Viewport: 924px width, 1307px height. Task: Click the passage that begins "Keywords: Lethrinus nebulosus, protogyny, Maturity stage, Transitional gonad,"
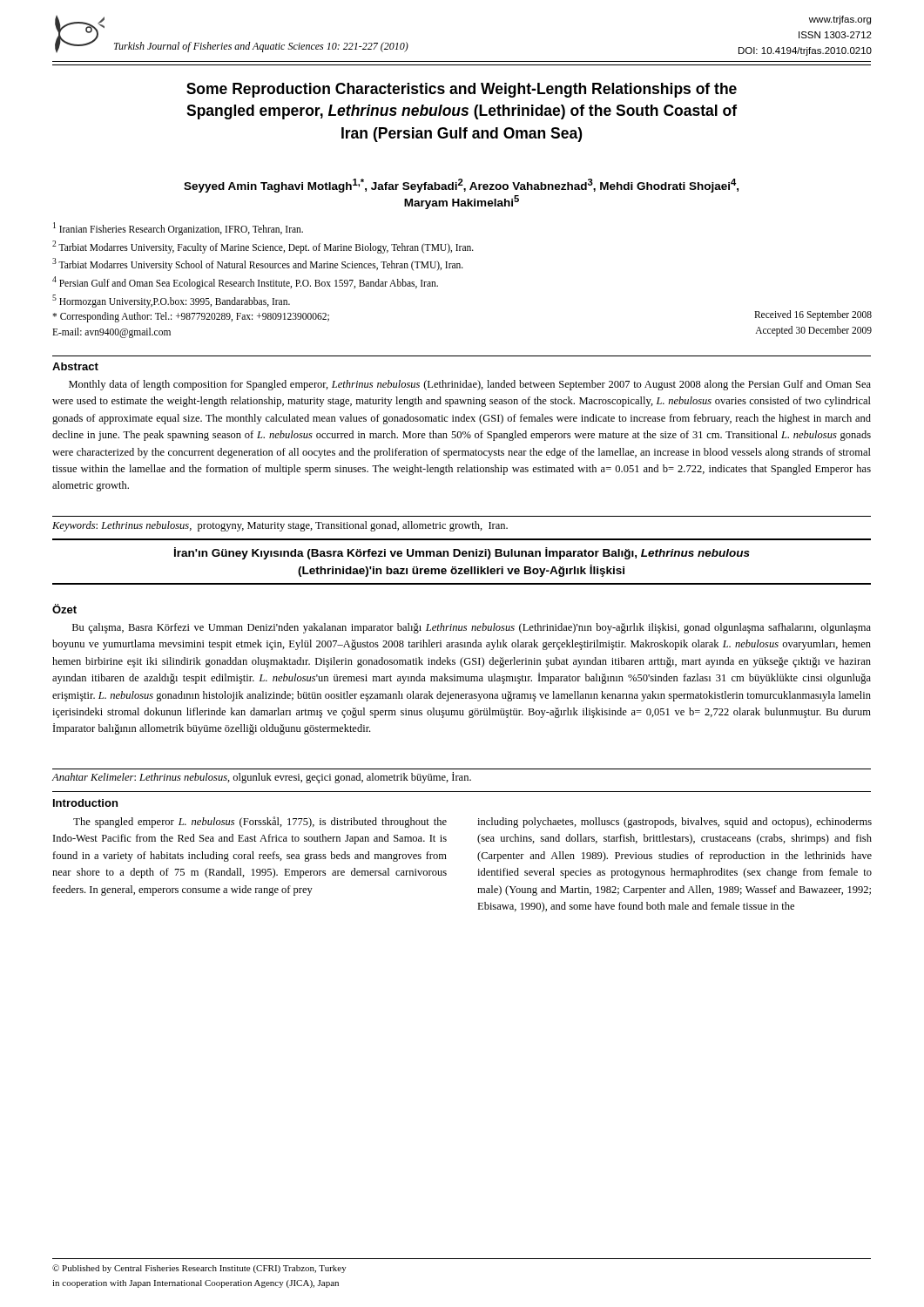click(280, 525)
